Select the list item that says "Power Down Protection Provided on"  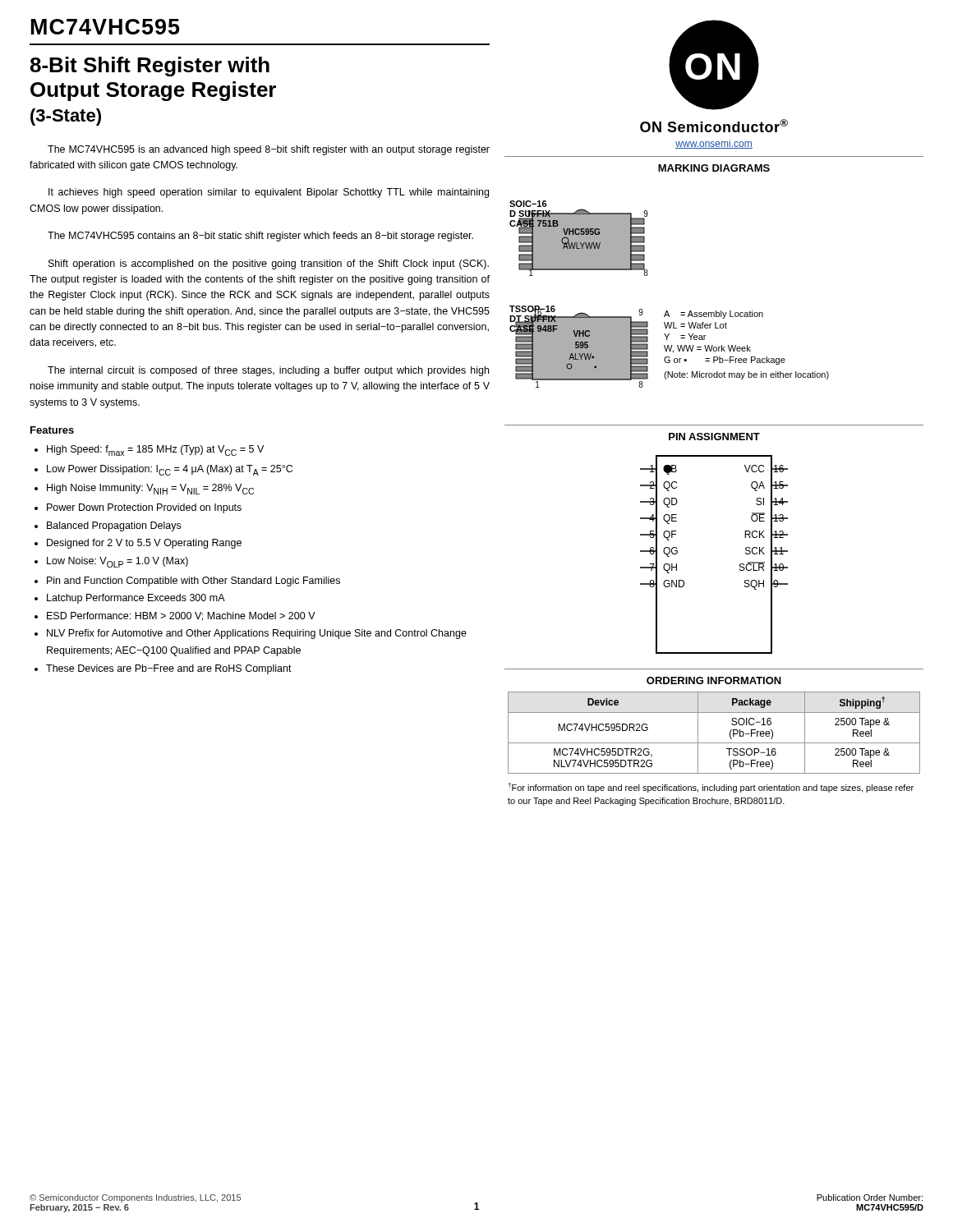tap(144, 508)
